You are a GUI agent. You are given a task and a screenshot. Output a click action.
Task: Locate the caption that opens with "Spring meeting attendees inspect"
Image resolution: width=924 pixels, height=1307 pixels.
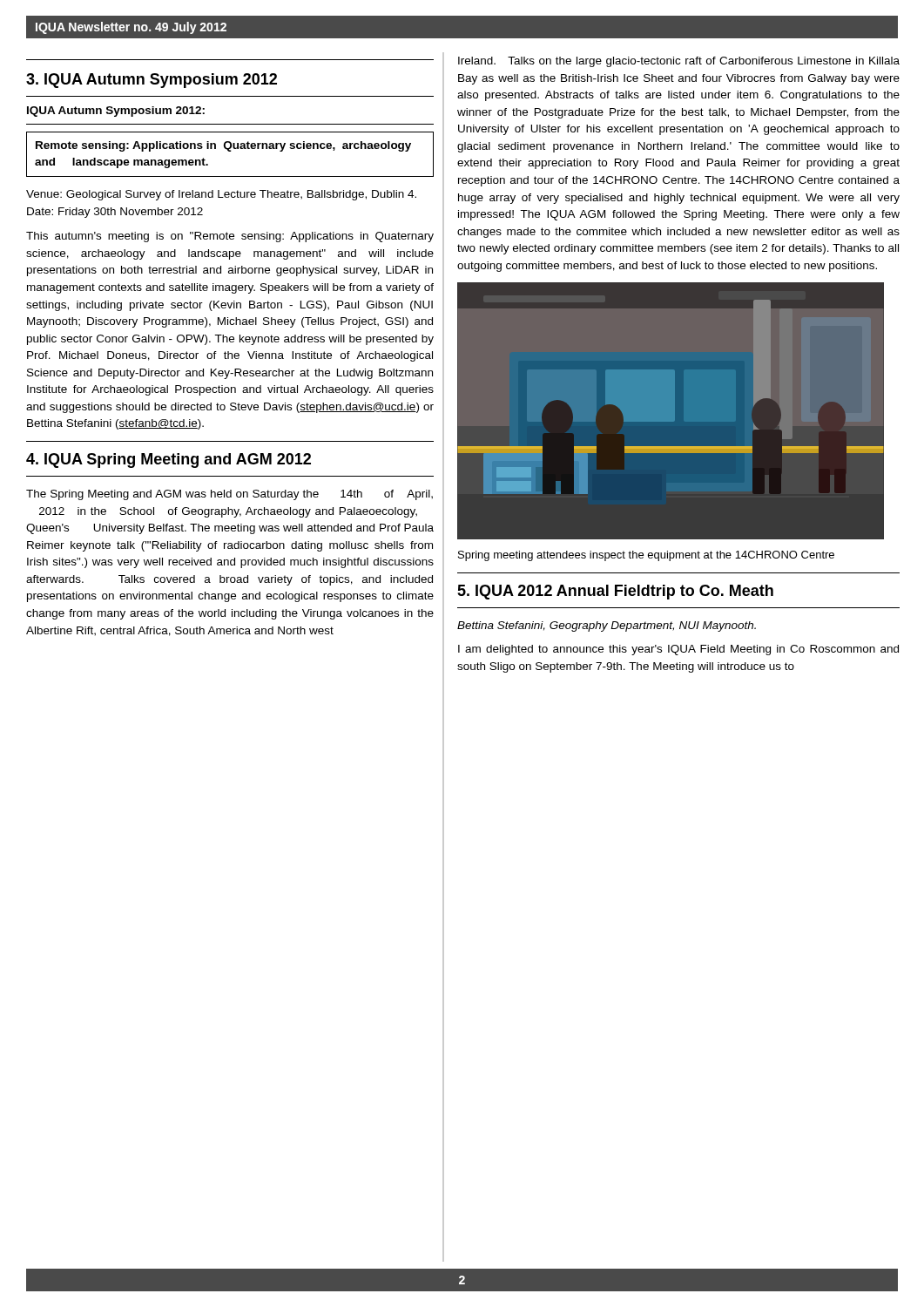(646, 555)
